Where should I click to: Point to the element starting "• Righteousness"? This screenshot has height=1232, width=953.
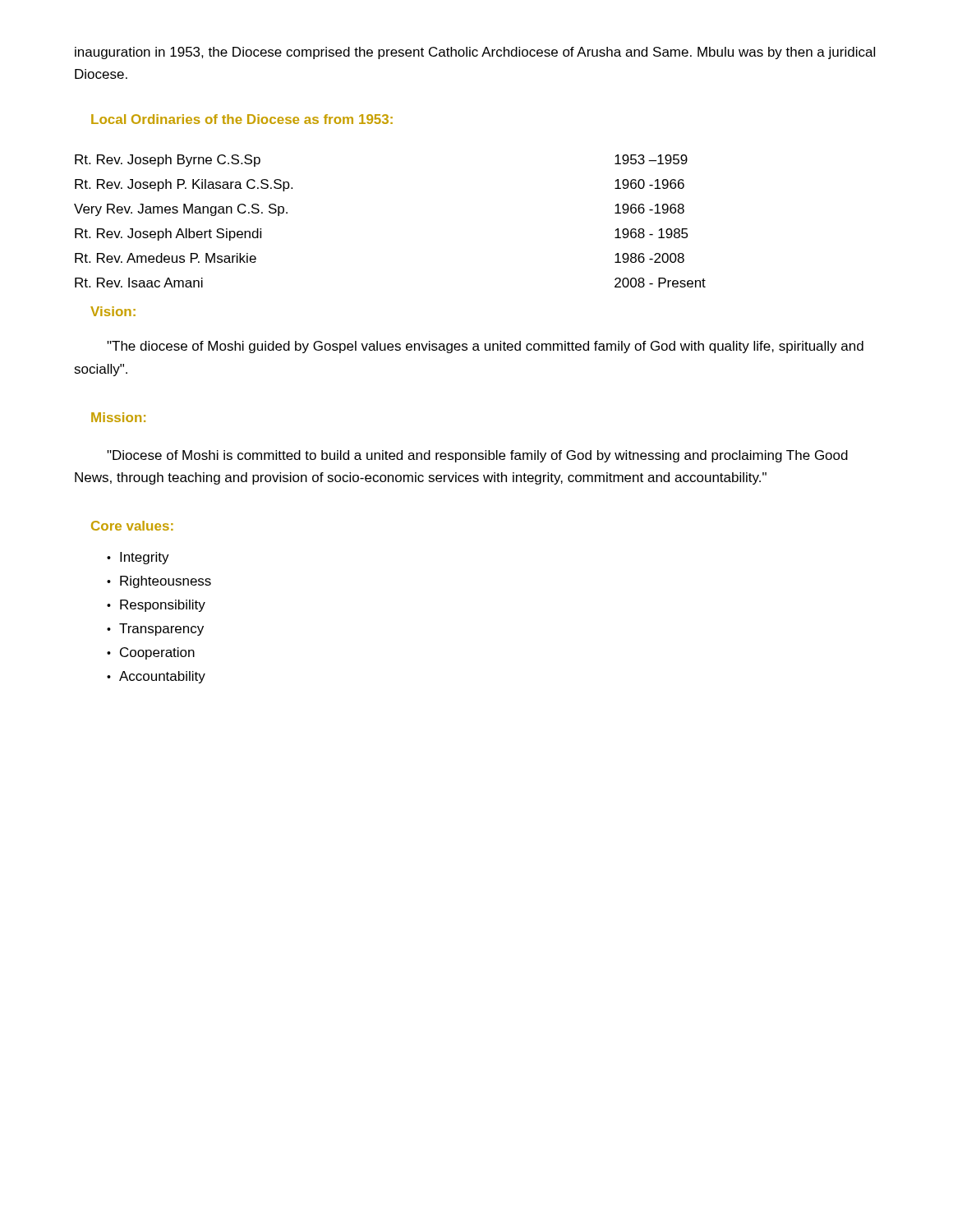159,582
